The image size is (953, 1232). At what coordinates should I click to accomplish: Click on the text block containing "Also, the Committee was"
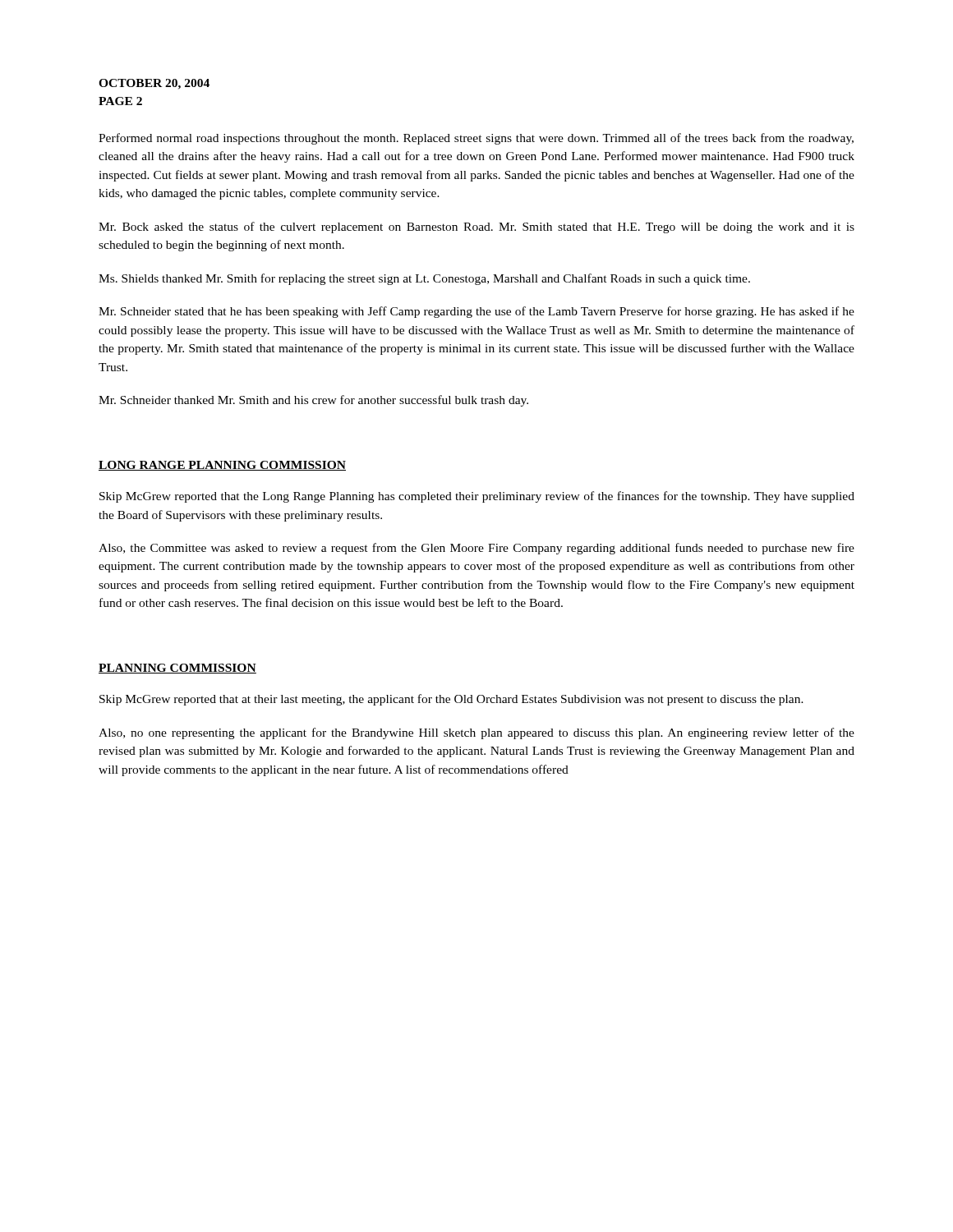(476, 575)
